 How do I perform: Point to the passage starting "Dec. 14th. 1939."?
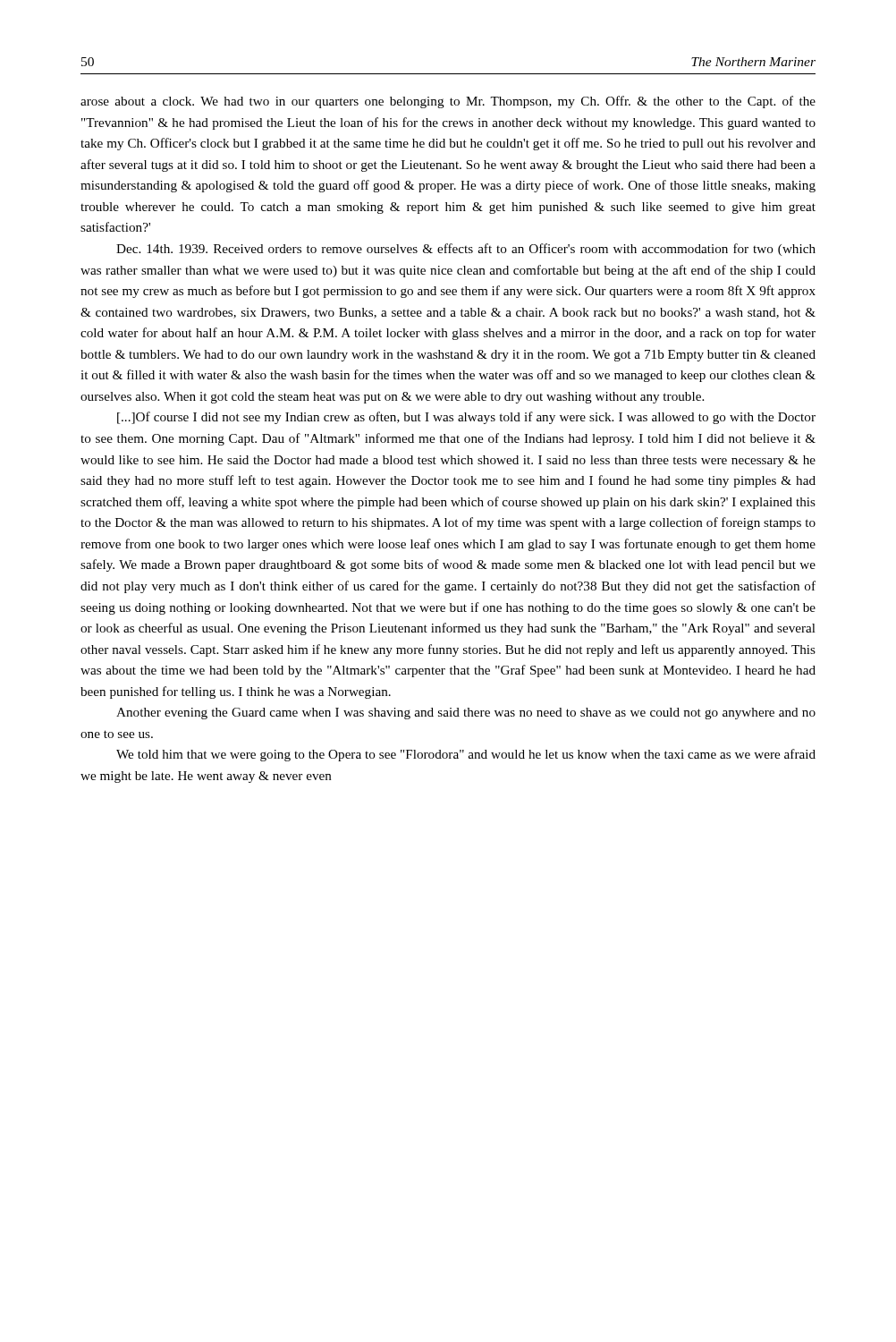448,322
